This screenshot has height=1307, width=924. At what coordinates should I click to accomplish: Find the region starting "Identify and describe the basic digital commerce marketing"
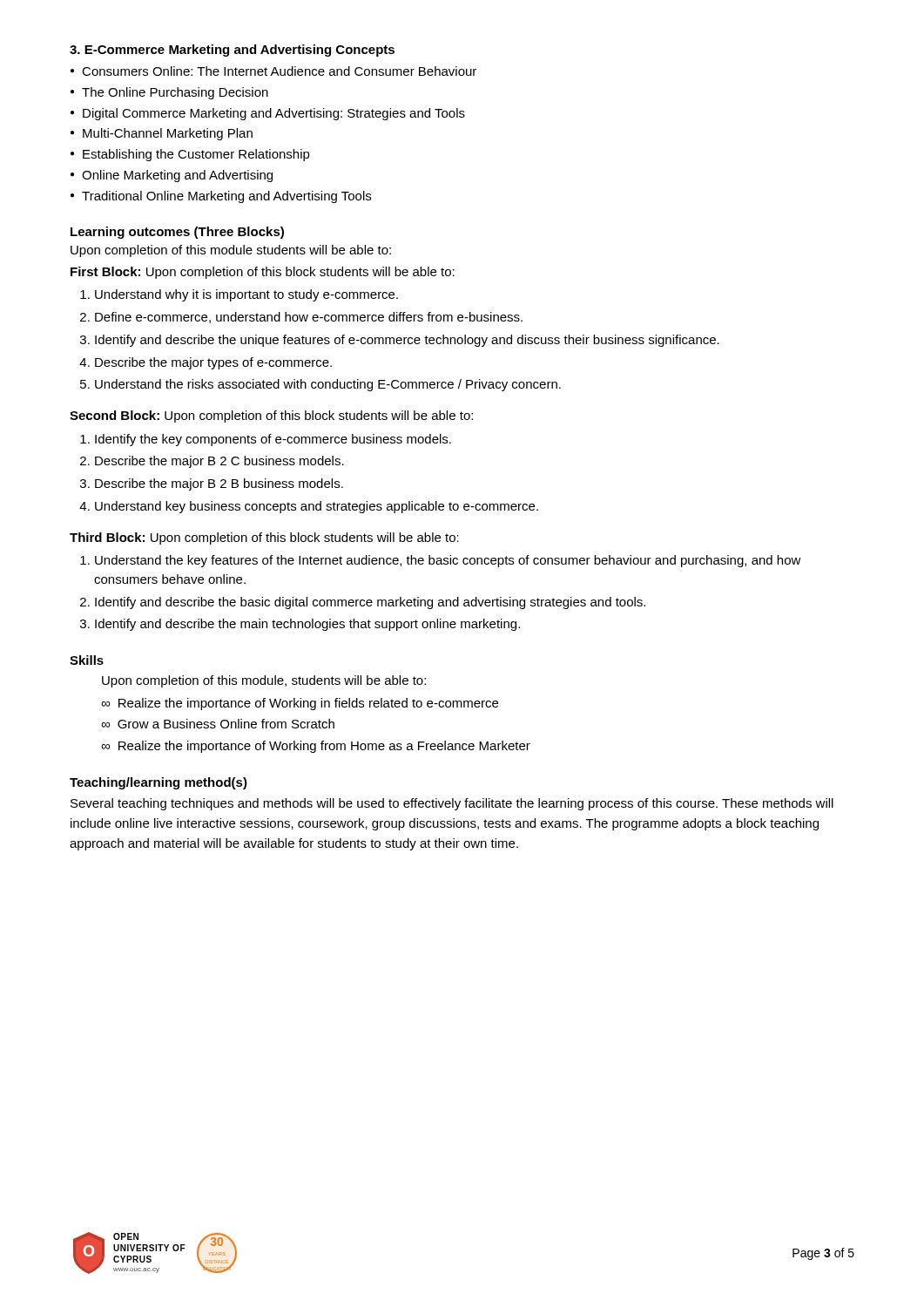[x=370, y=601]
